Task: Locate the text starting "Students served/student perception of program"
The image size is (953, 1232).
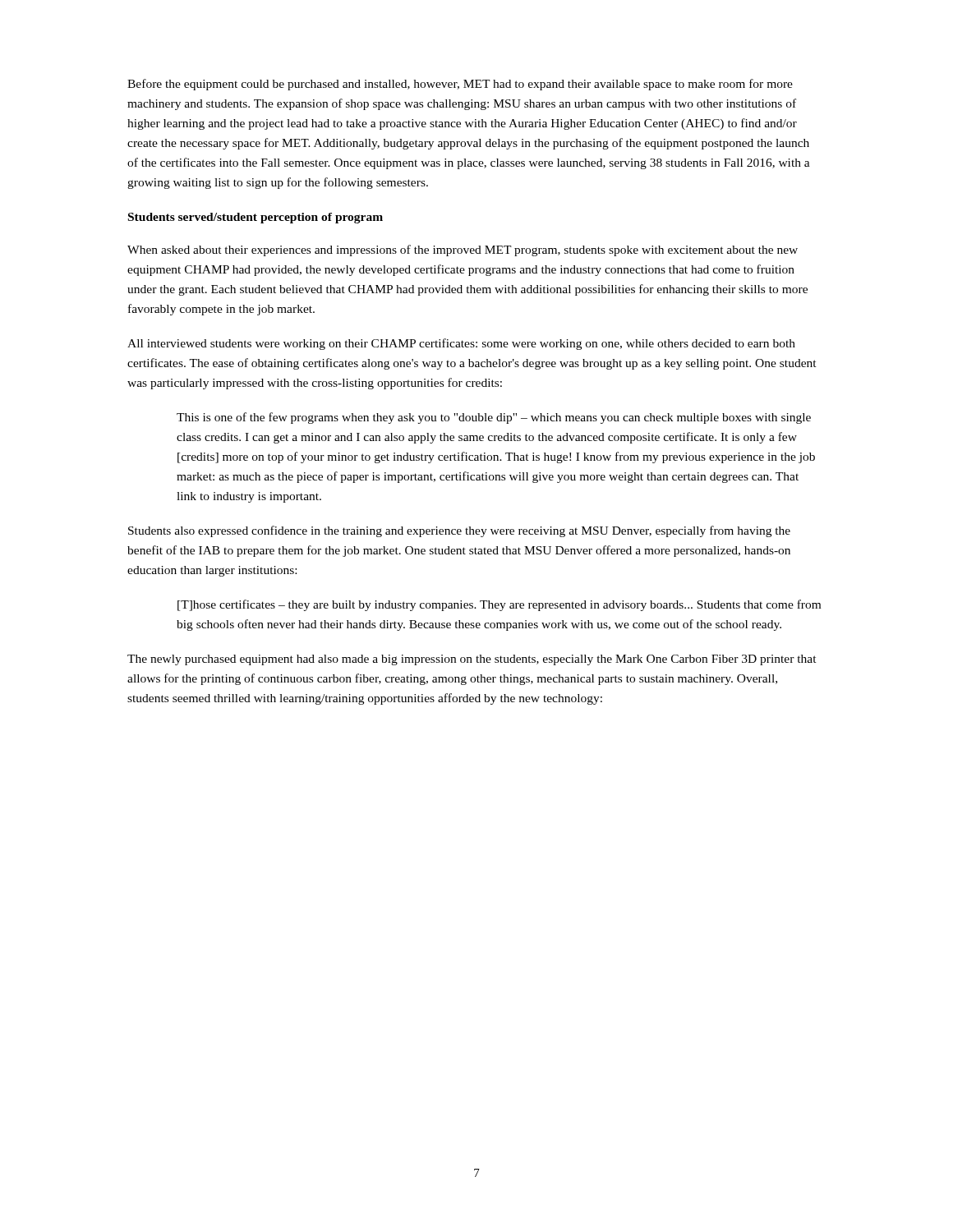Action: [x=255, y=217]
